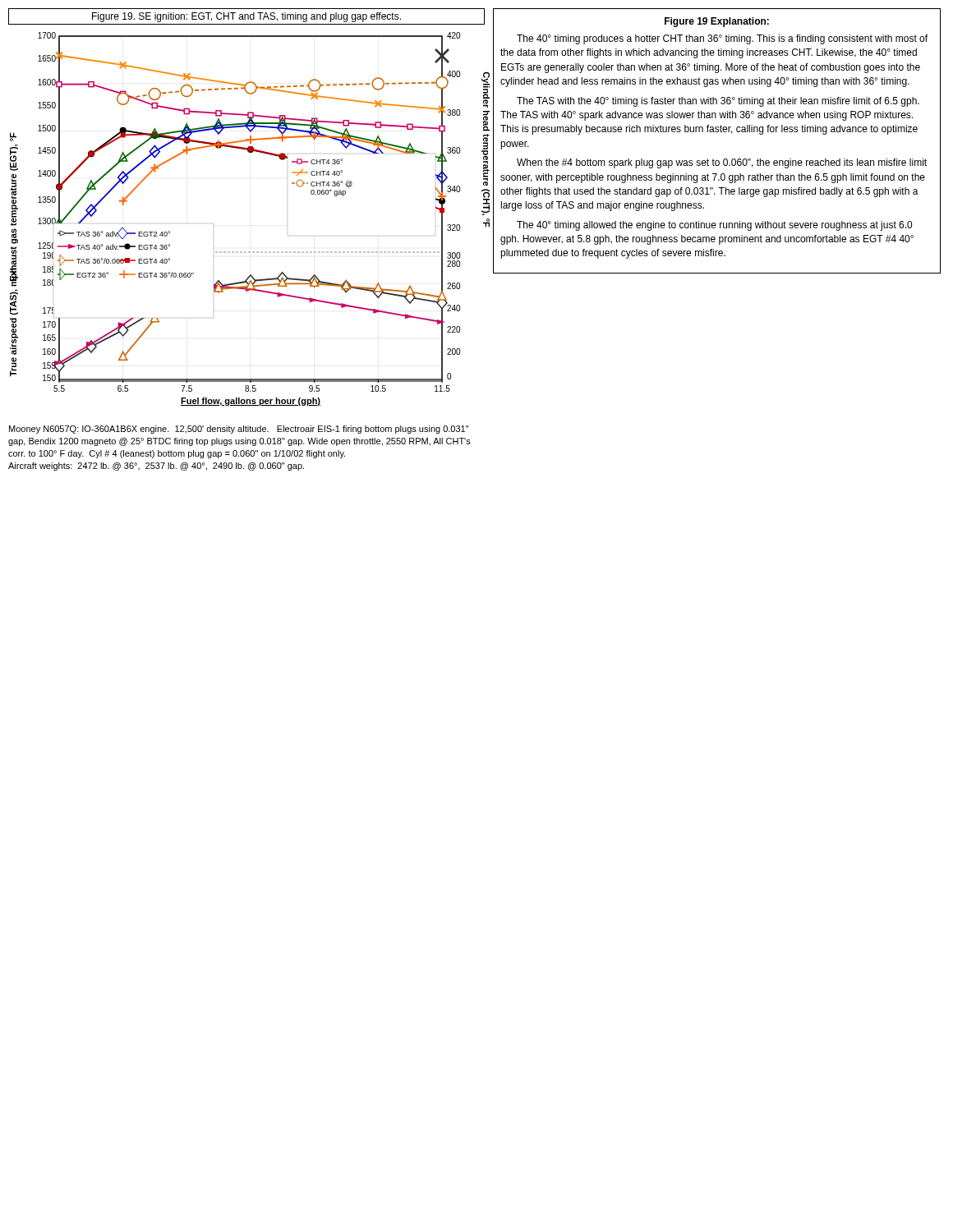953x1232 pixels.
Task: Find the text block starting "The 40° timing produces a hotter CHT than"
Action: tap(722, 39)
